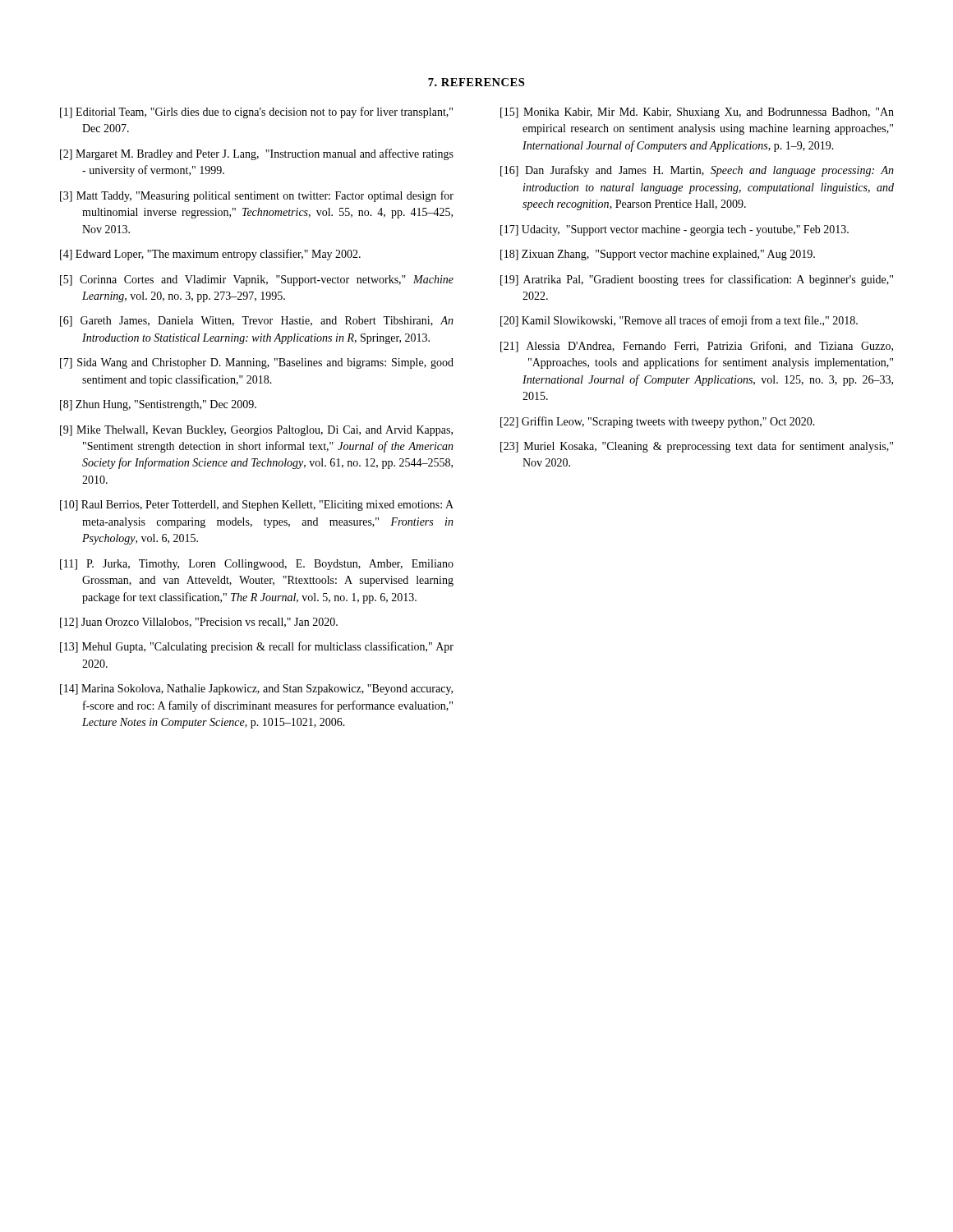The height and width of the screenshot is (1232, 953).
Task: Click the passage that begins "[11] P. Jurka,"
Action: point(256,580)
